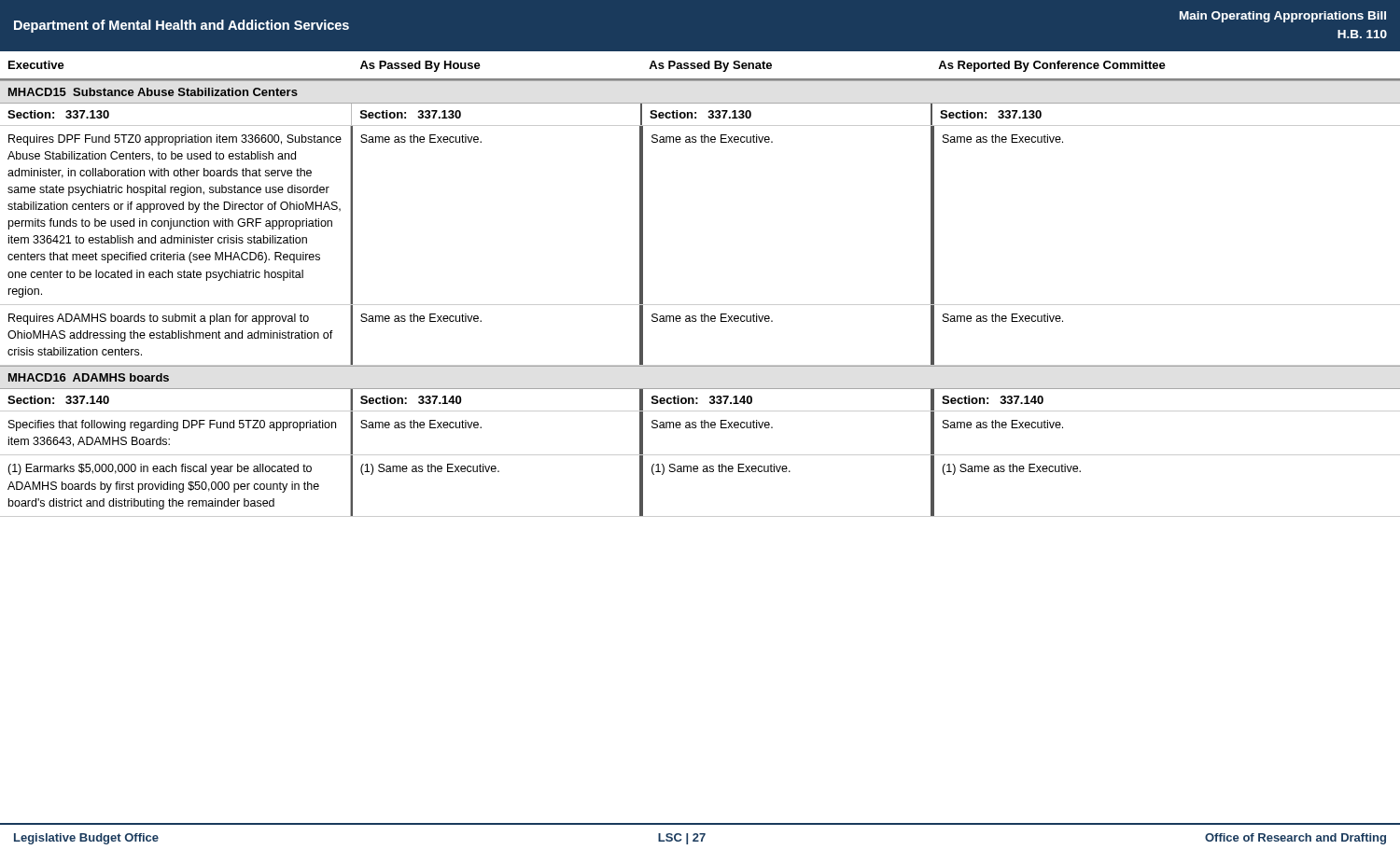Screen dimensions: 850x1400
Task: Find the table that mentions "Section: 337.130 Section: 337.130"
Action: tap(700, 114)
